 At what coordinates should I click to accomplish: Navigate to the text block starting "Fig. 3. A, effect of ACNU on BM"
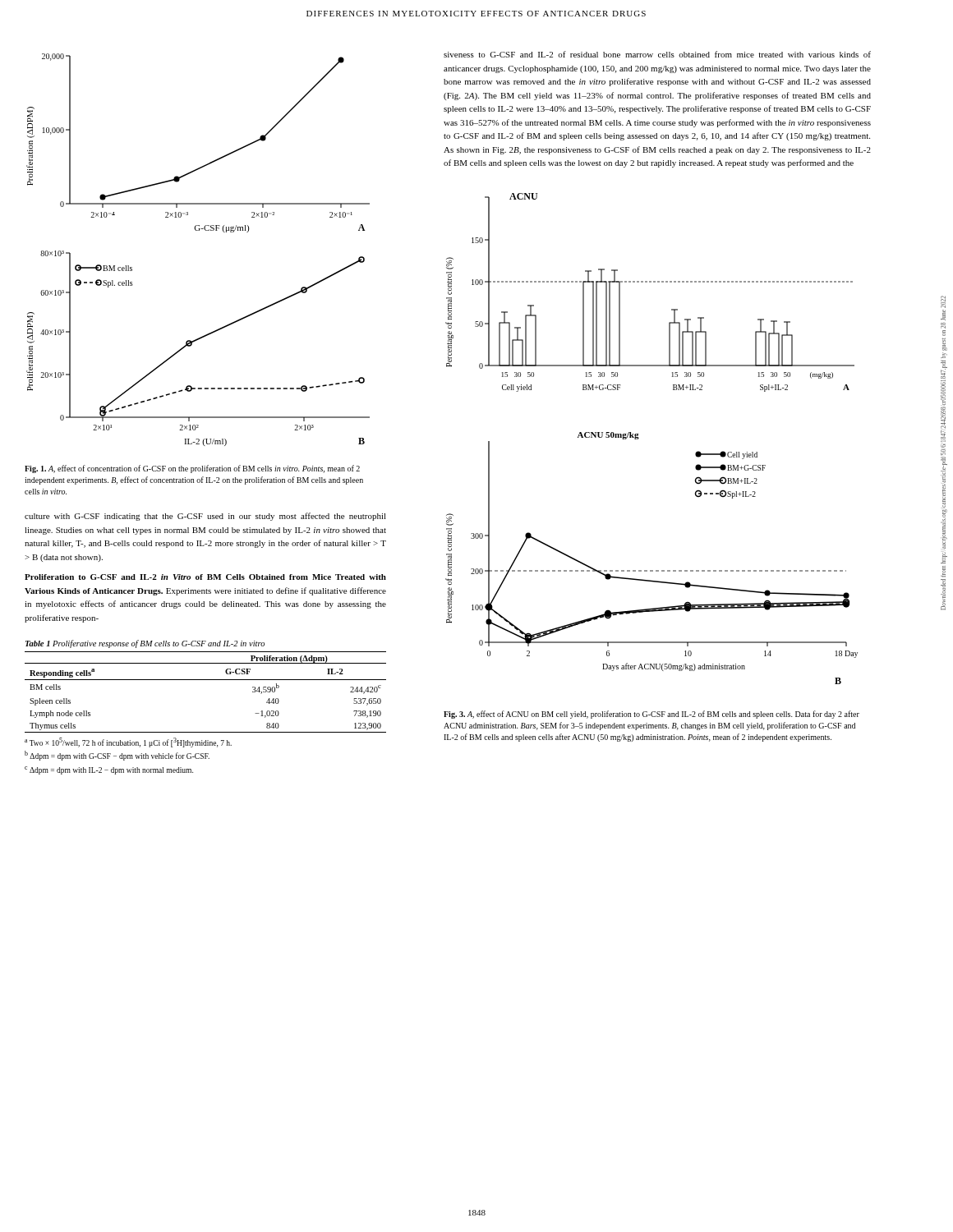click(651, 725)
